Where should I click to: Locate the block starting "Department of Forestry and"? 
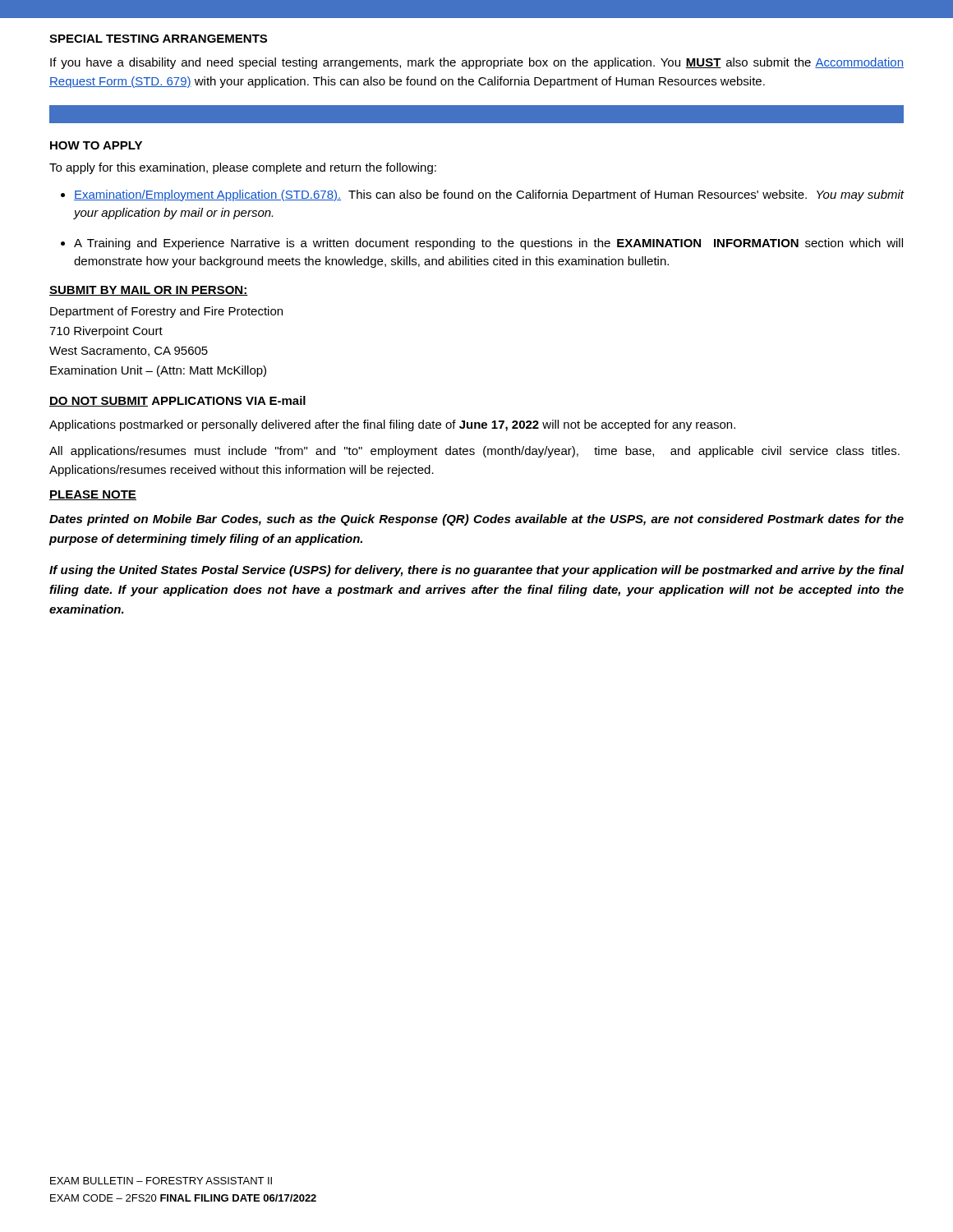[166, 340]
